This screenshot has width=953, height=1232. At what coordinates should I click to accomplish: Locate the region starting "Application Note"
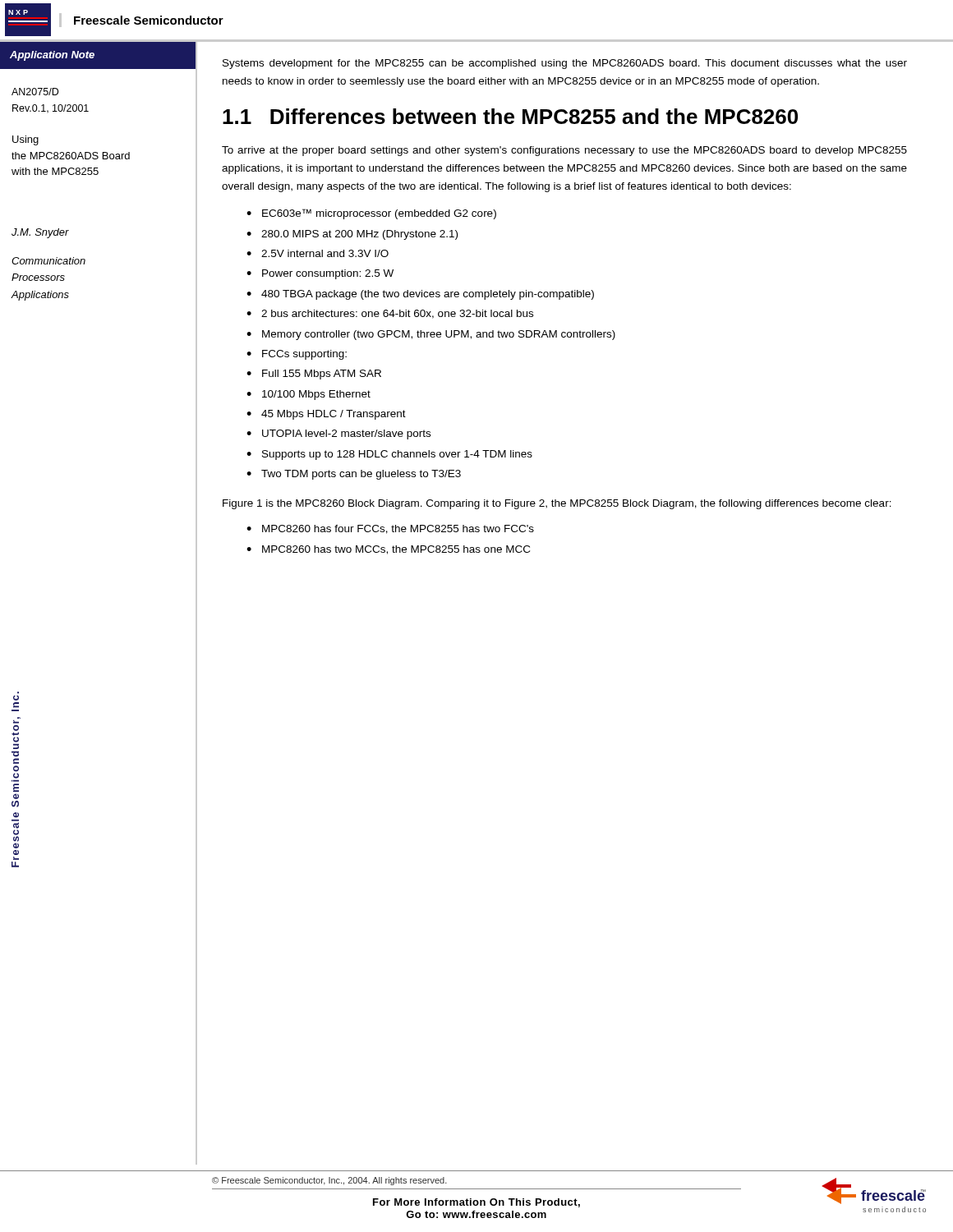[x=52, y=55]
